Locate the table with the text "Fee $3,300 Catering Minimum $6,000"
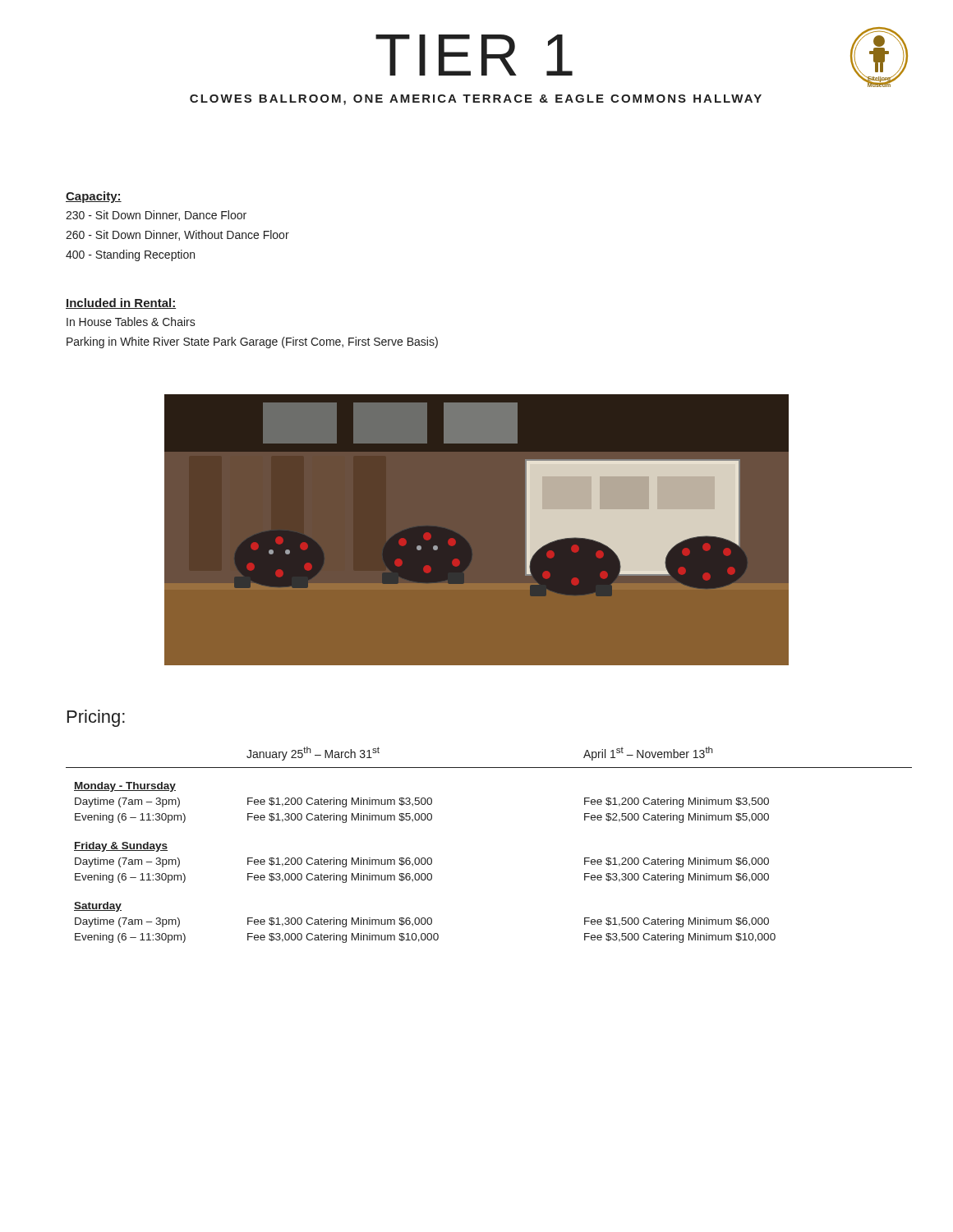953x1232 pixels. click(x=489, y=843)
